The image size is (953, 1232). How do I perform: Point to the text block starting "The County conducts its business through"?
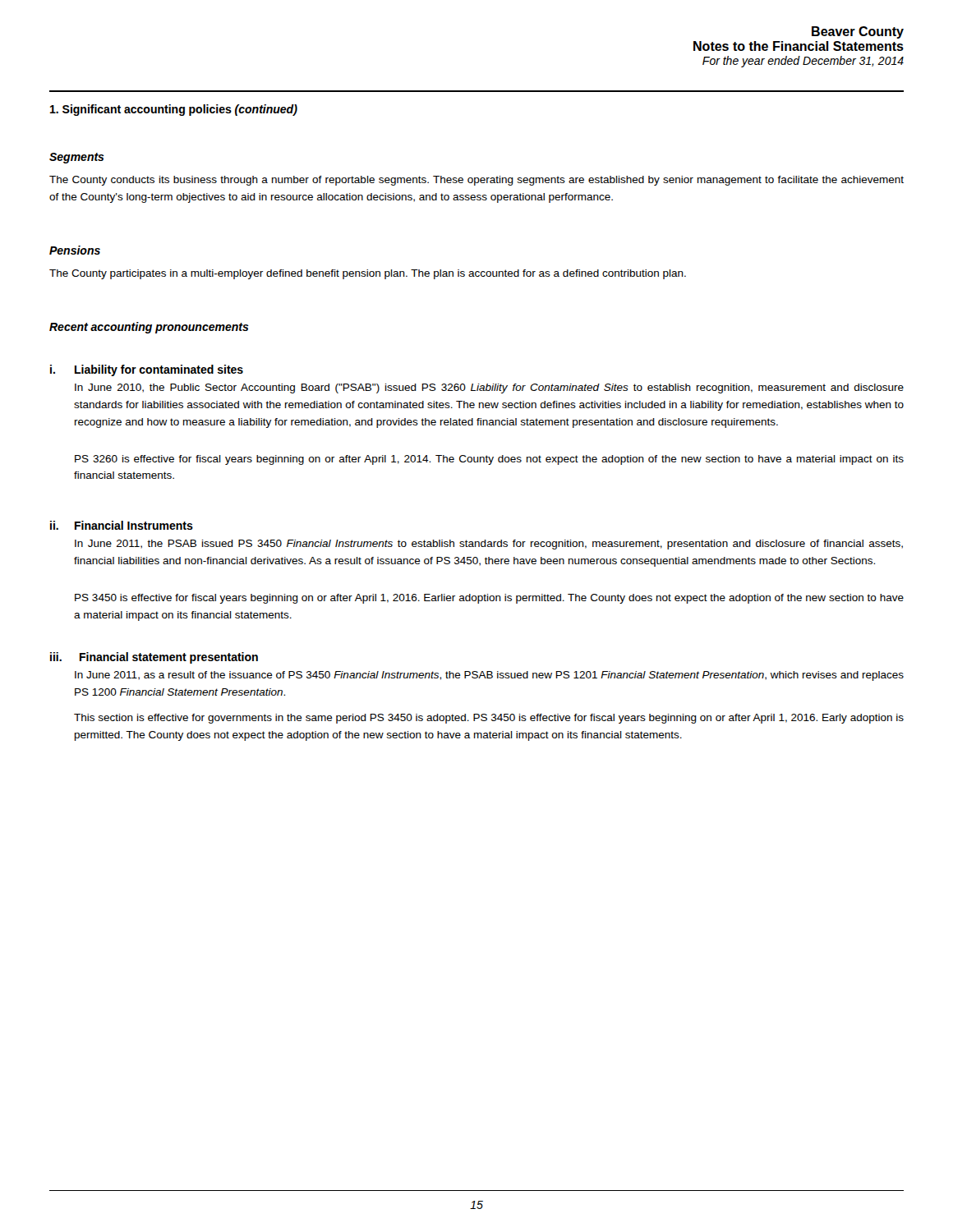tap(476, 188)
